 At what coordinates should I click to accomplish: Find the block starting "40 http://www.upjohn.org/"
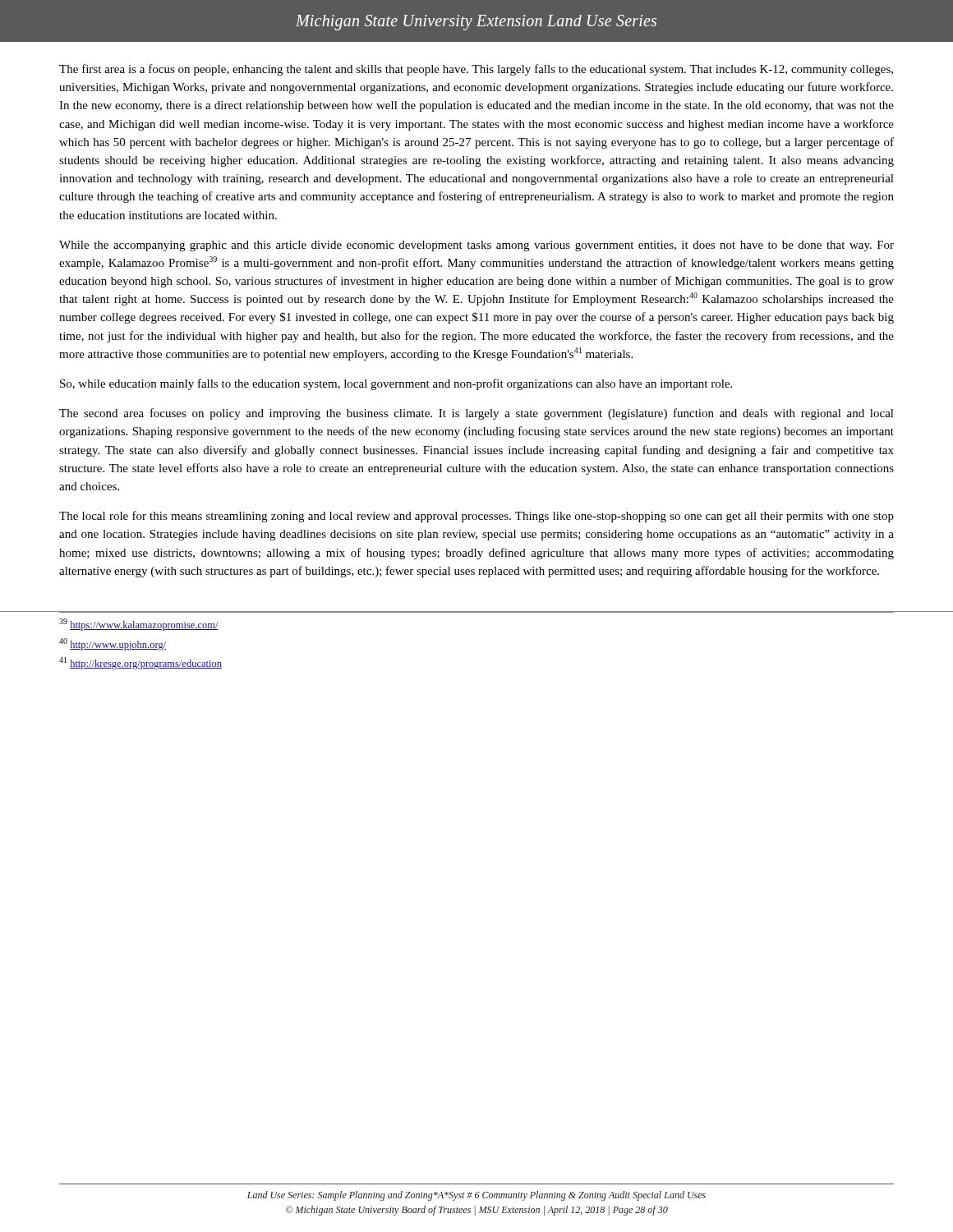113,643
